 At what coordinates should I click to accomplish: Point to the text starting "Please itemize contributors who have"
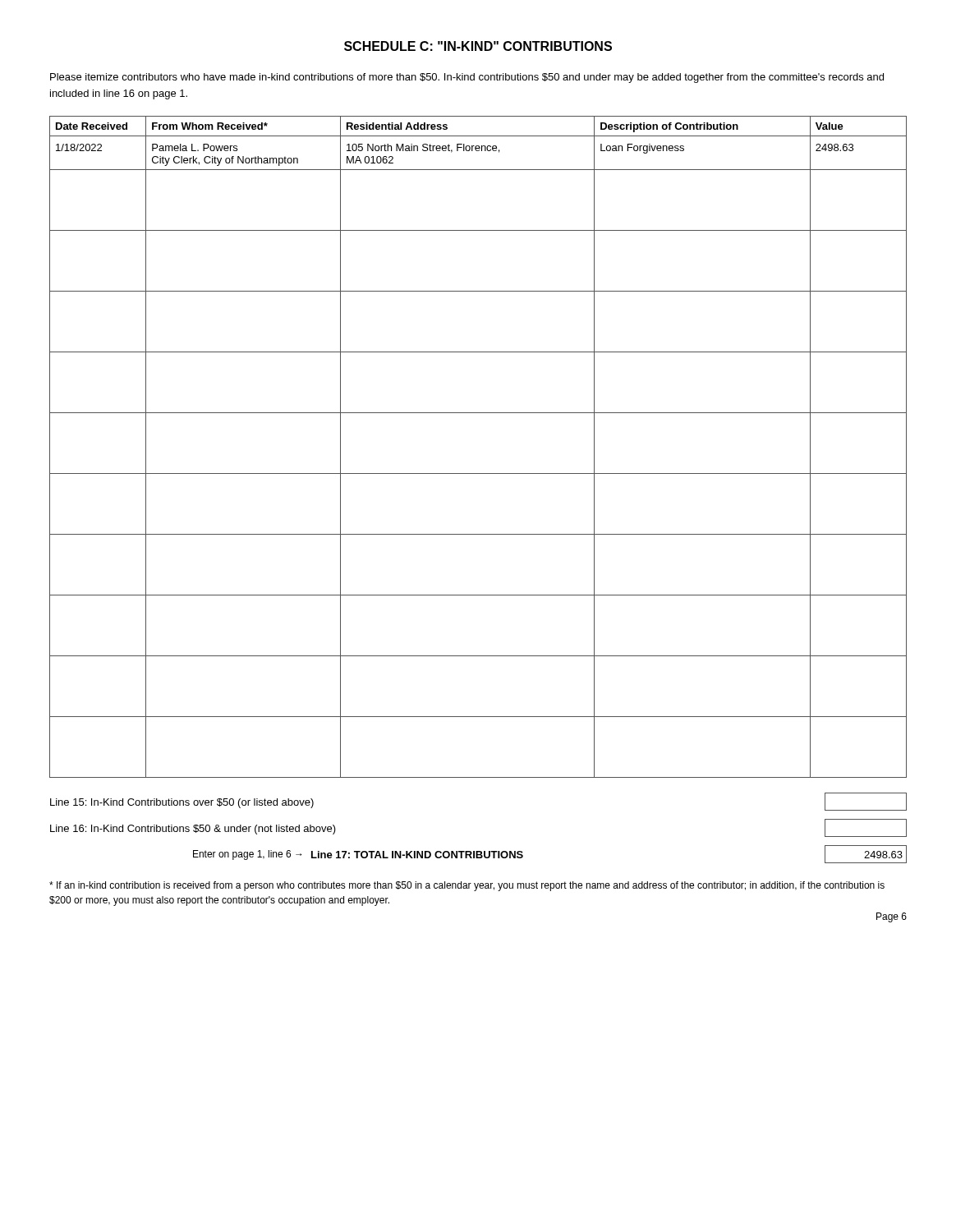[467, 85]
